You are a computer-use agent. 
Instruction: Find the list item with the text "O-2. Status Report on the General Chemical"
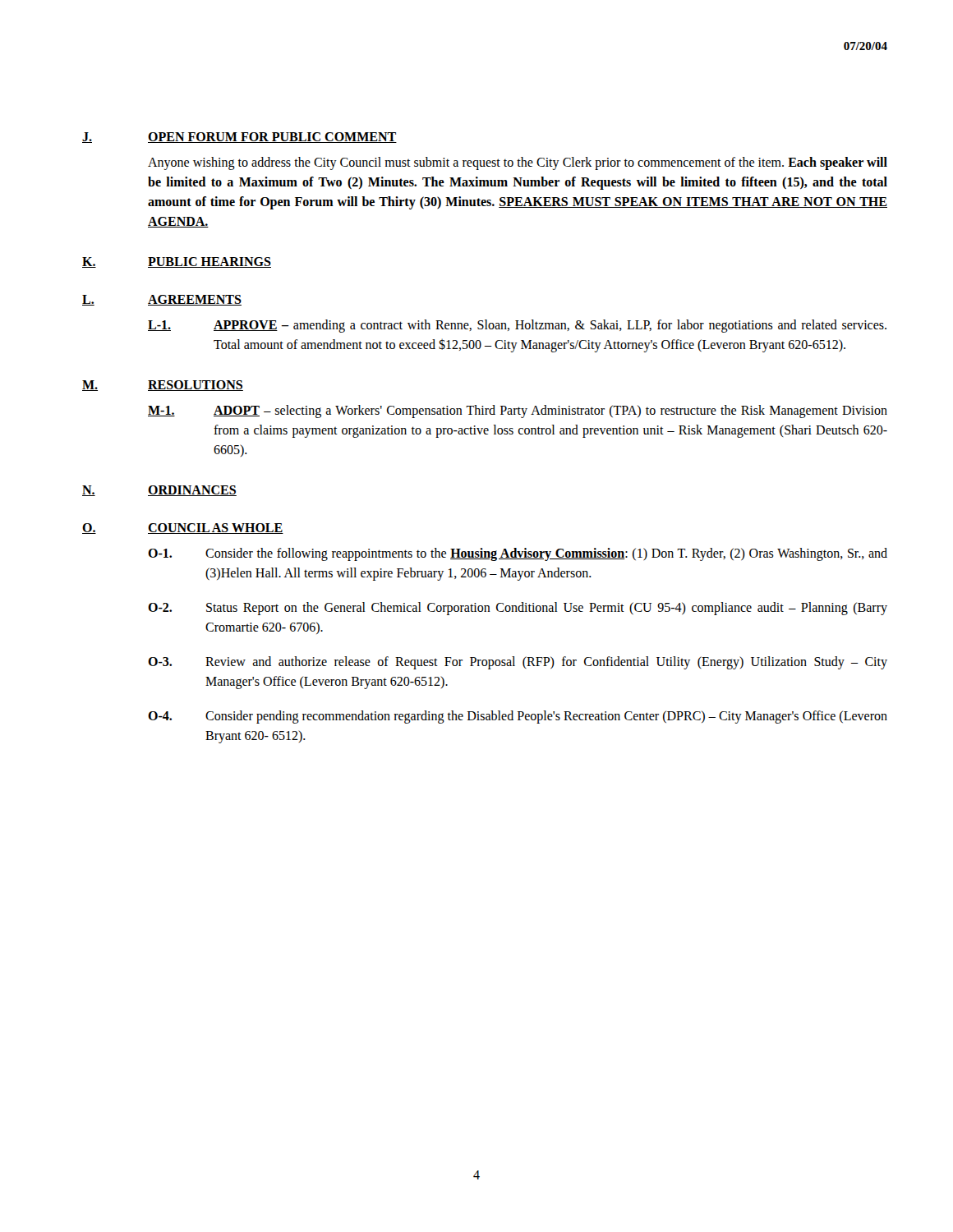pyautogui.click(x=518, y=618)
